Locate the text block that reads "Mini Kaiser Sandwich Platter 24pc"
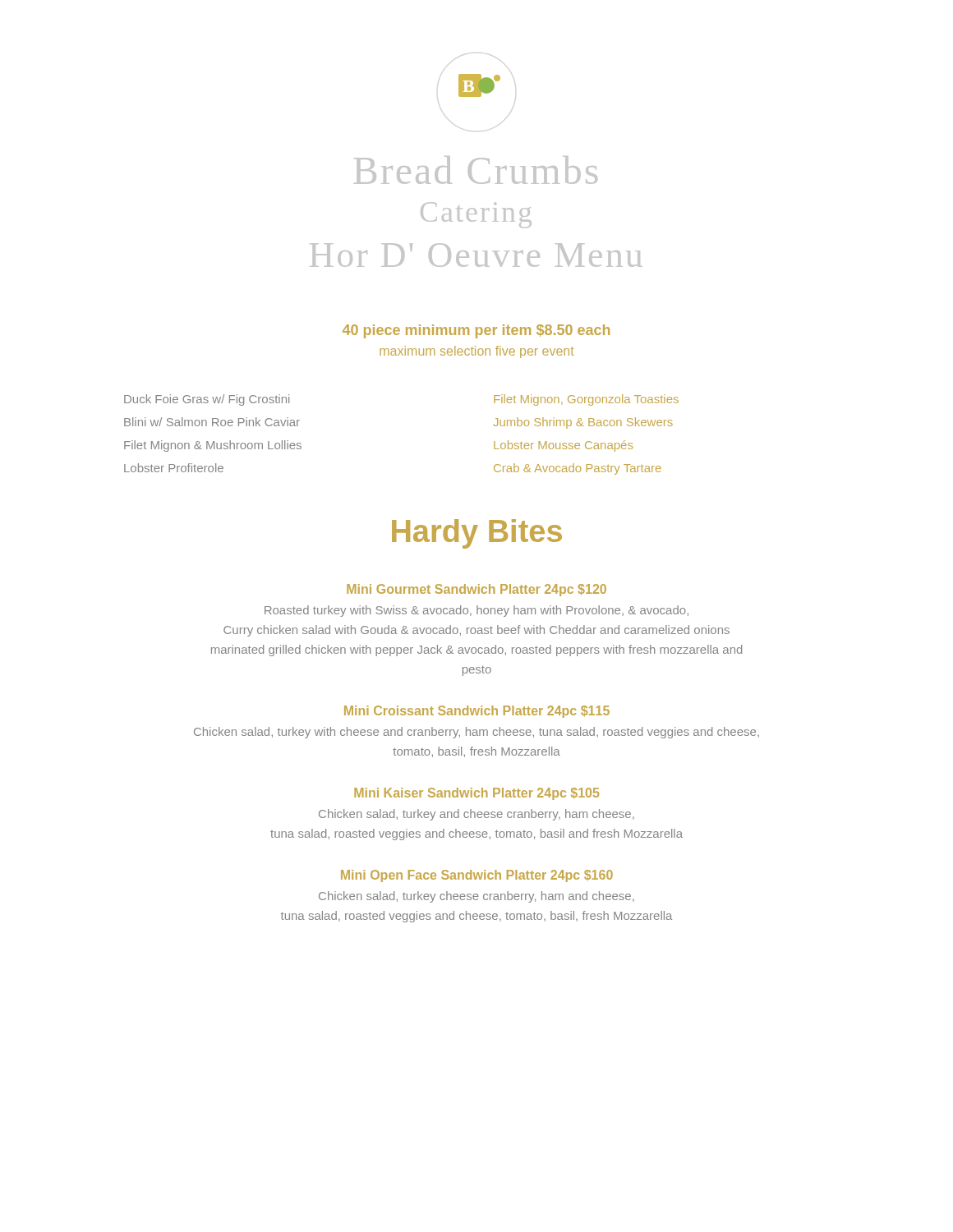Screen dimensions: 1232x953 (x=476, y=815)
